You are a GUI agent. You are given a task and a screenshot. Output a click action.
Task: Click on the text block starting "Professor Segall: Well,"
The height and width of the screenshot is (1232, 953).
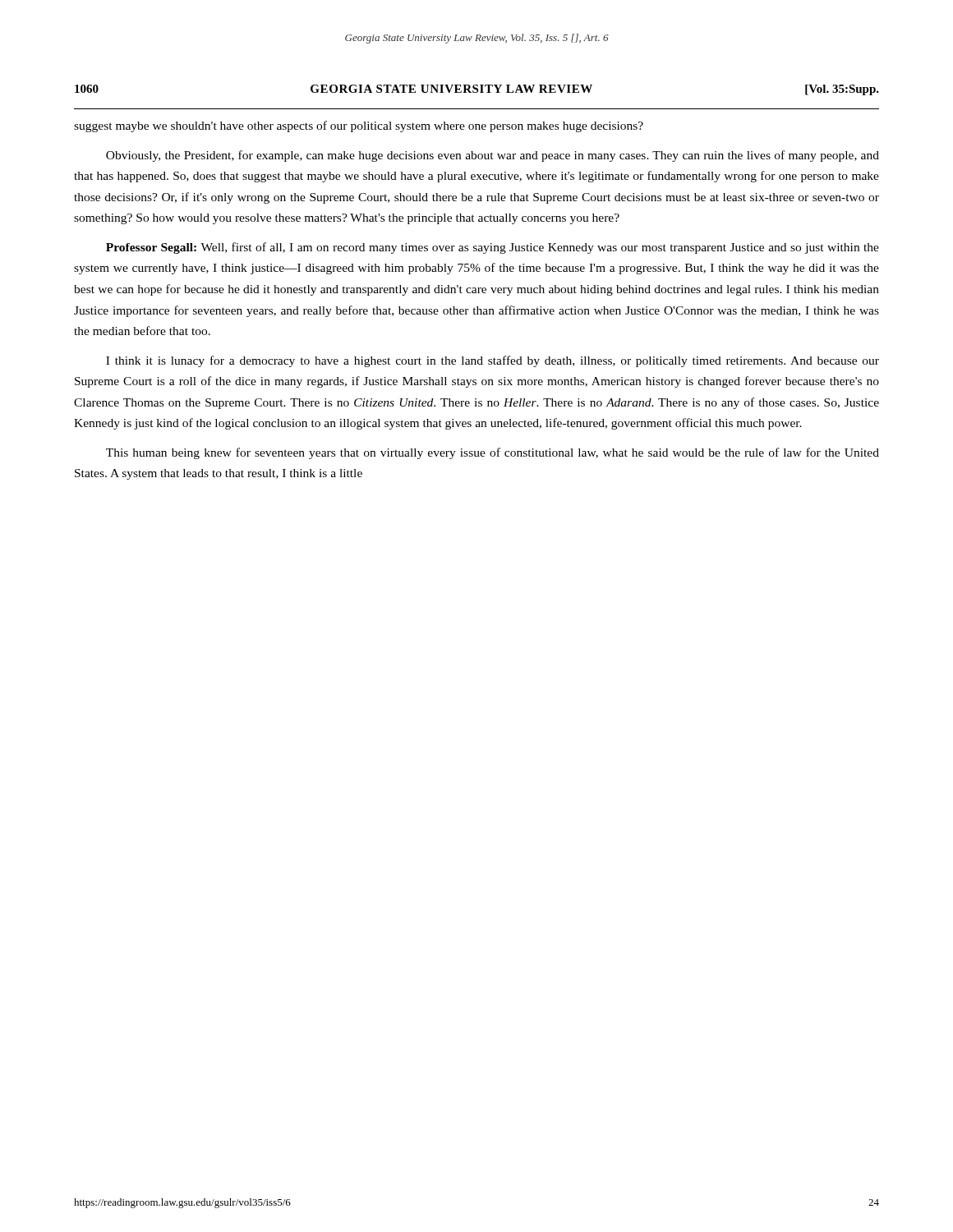pos(476,289)
